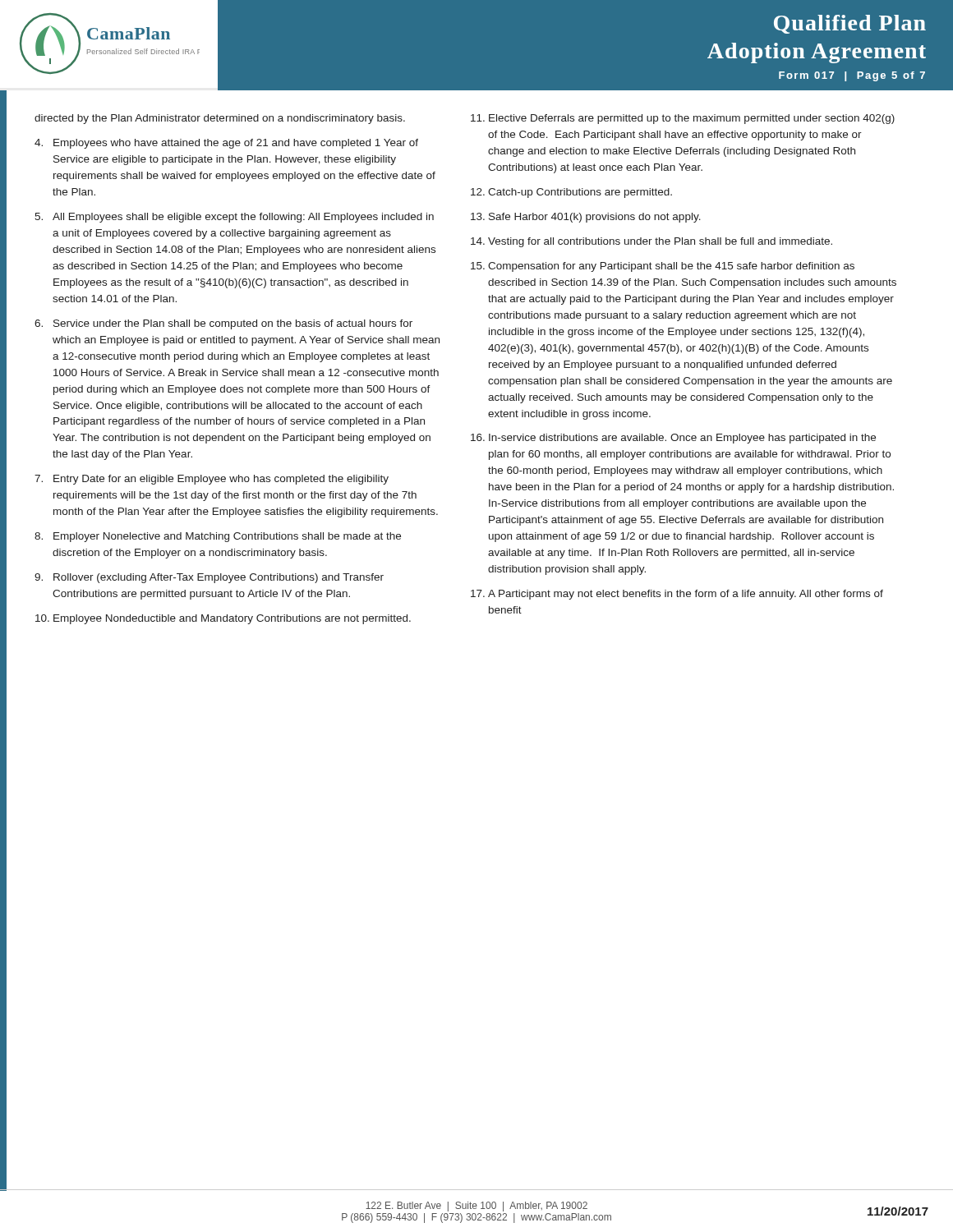The height and width of the screenshot is (1232, 953).
Task: Select the list item that reads "7. Entry Date"
Action: pos(238,496)
